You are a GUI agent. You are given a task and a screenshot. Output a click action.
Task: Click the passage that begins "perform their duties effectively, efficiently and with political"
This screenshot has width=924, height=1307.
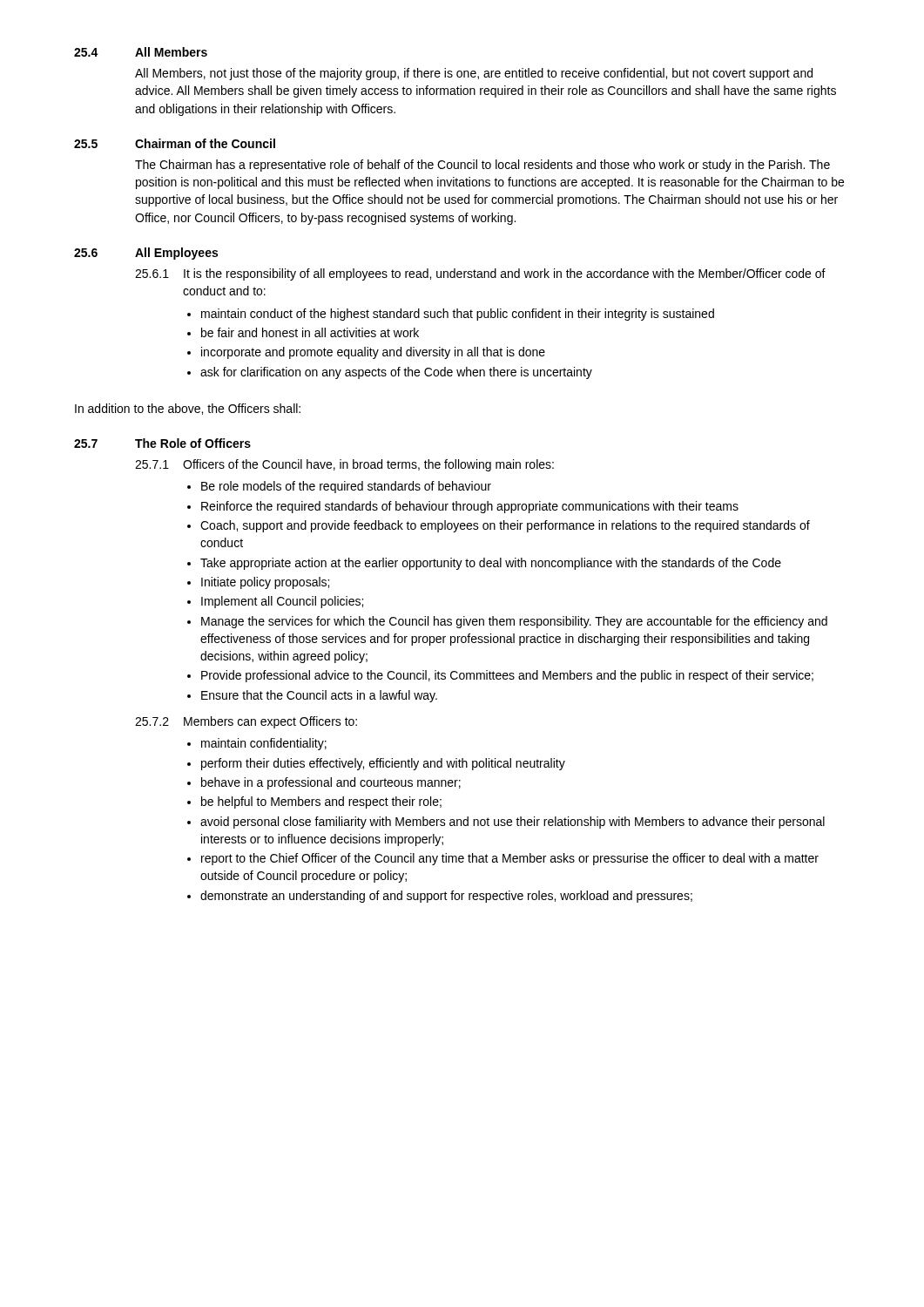point(383,763)
